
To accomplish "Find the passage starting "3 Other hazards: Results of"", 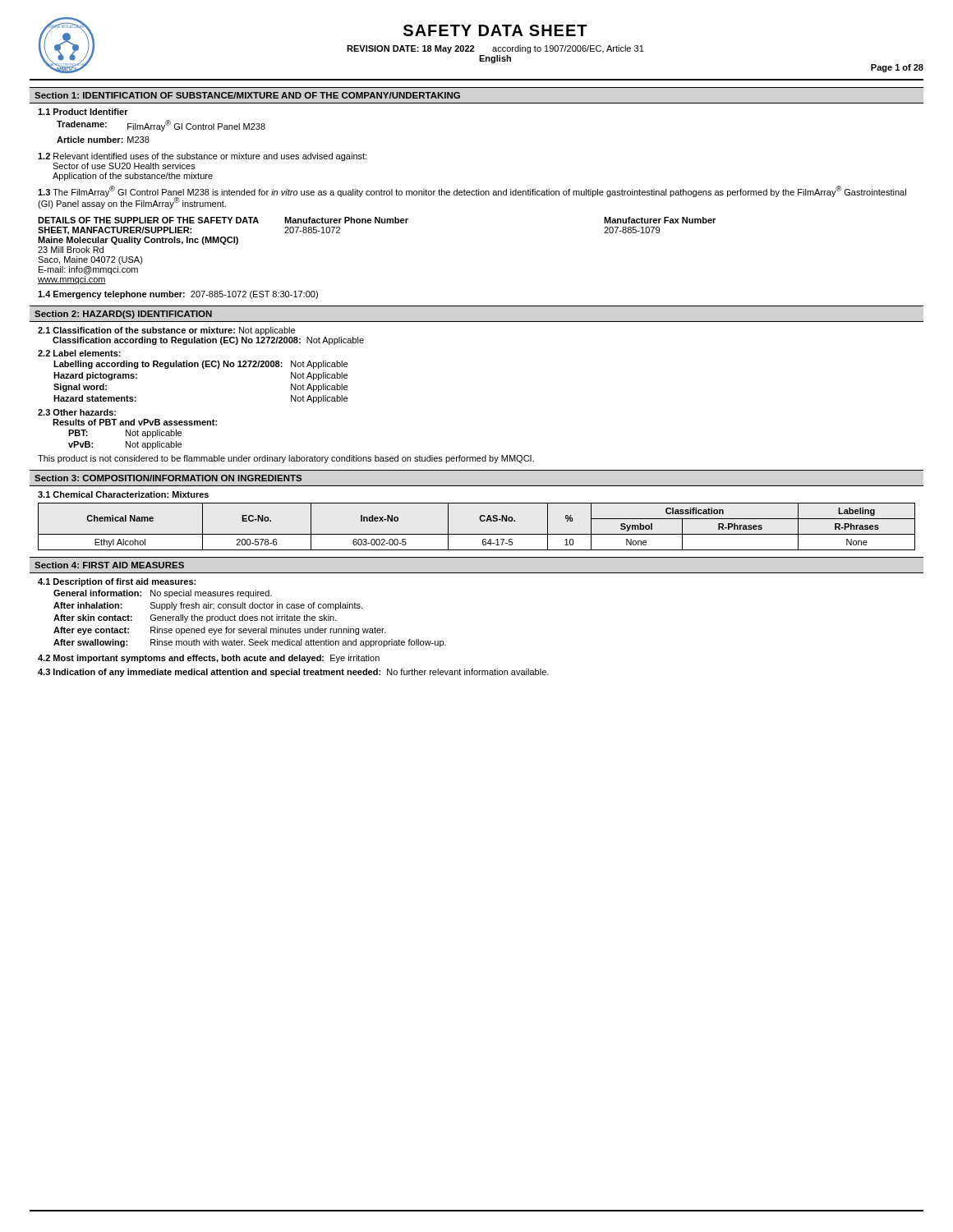I will coord(128,429).
